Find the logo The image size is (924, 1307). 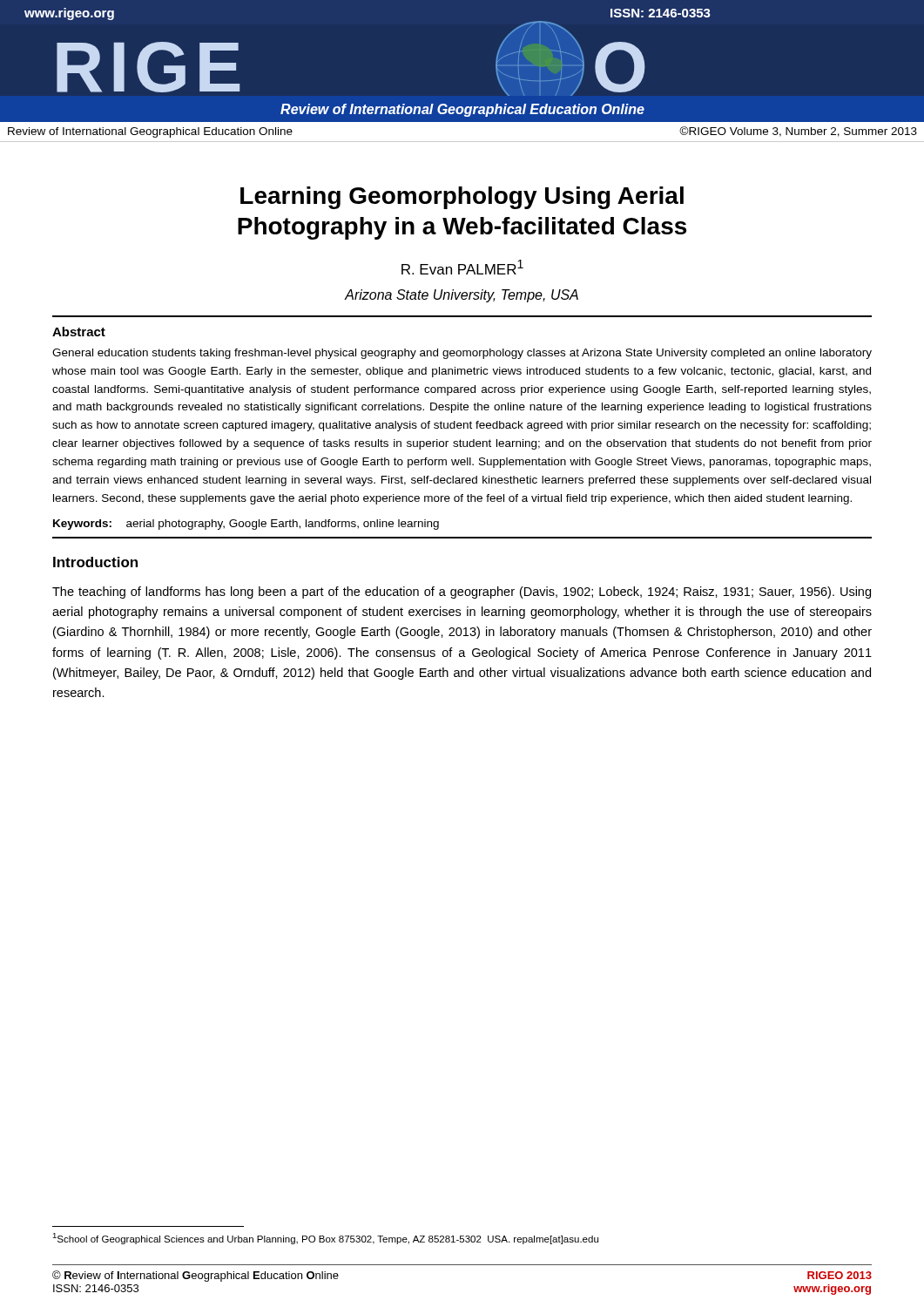462,63
